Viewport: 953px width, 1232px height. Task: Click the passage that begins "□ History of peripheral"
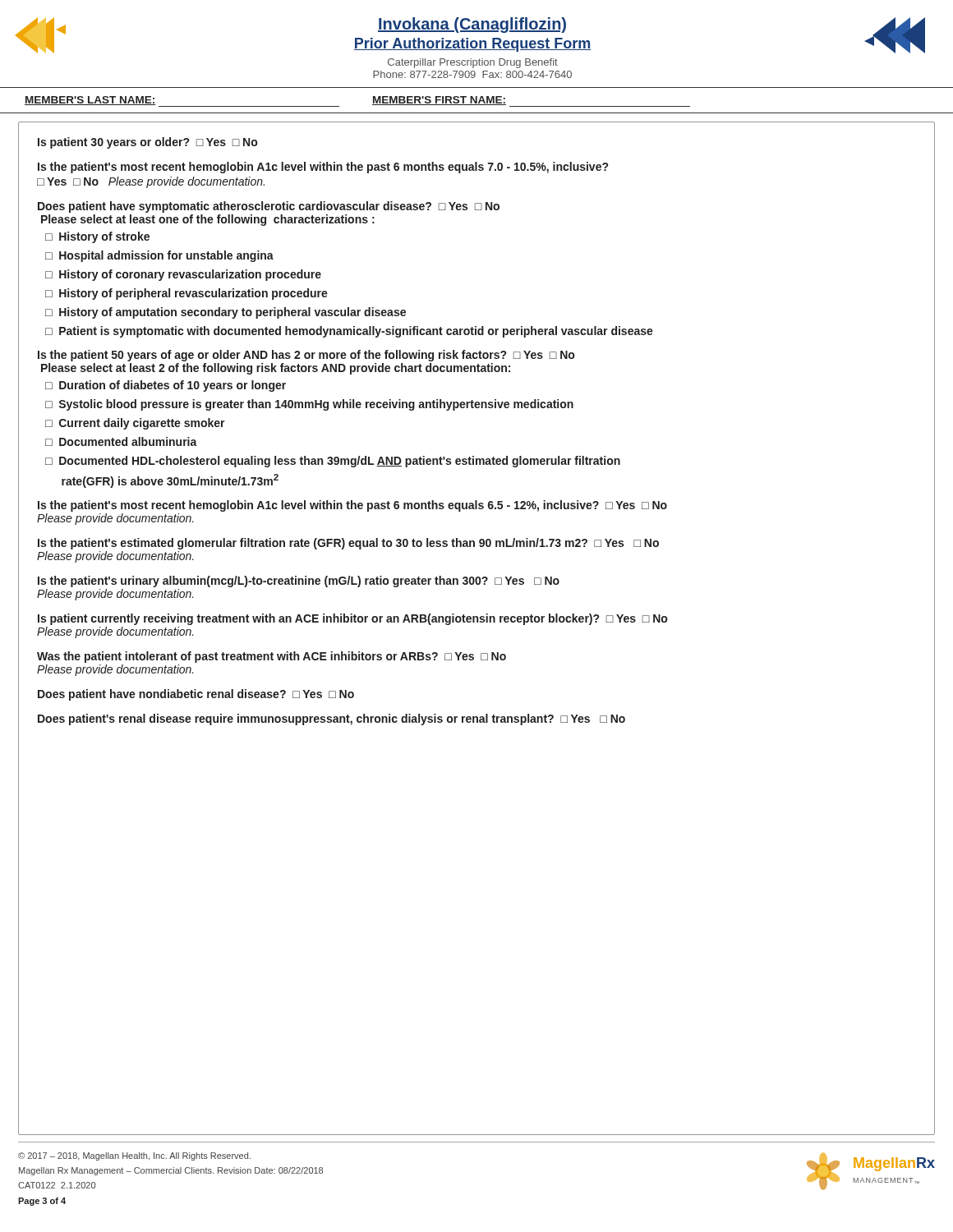(x=186, y=294)
